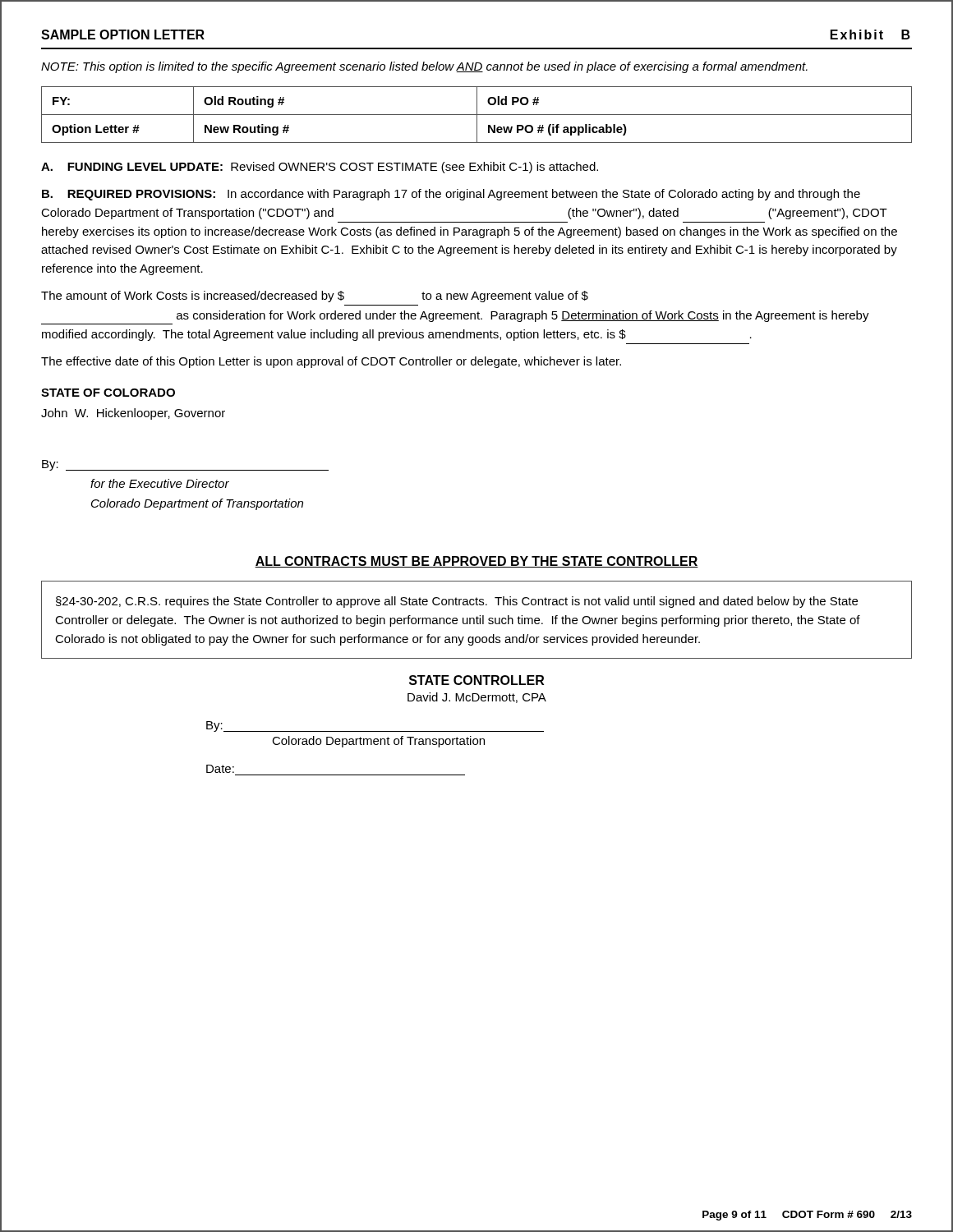
Task: Navigate to the text starting "John W. Hickenlooper, Governor"
Action: [133, 413]
